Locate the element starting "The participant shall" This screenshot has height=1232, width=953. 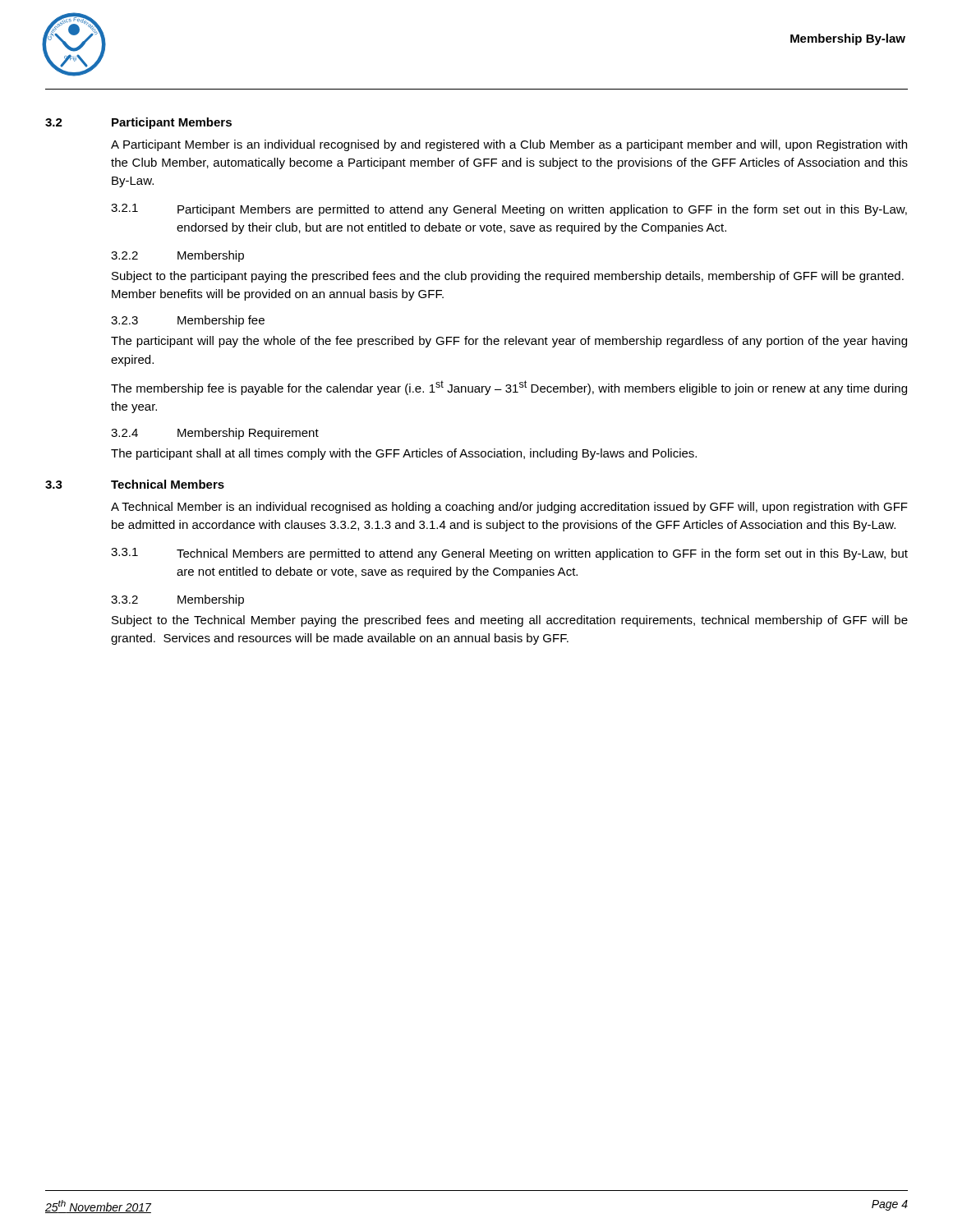(x=404, y=453)
